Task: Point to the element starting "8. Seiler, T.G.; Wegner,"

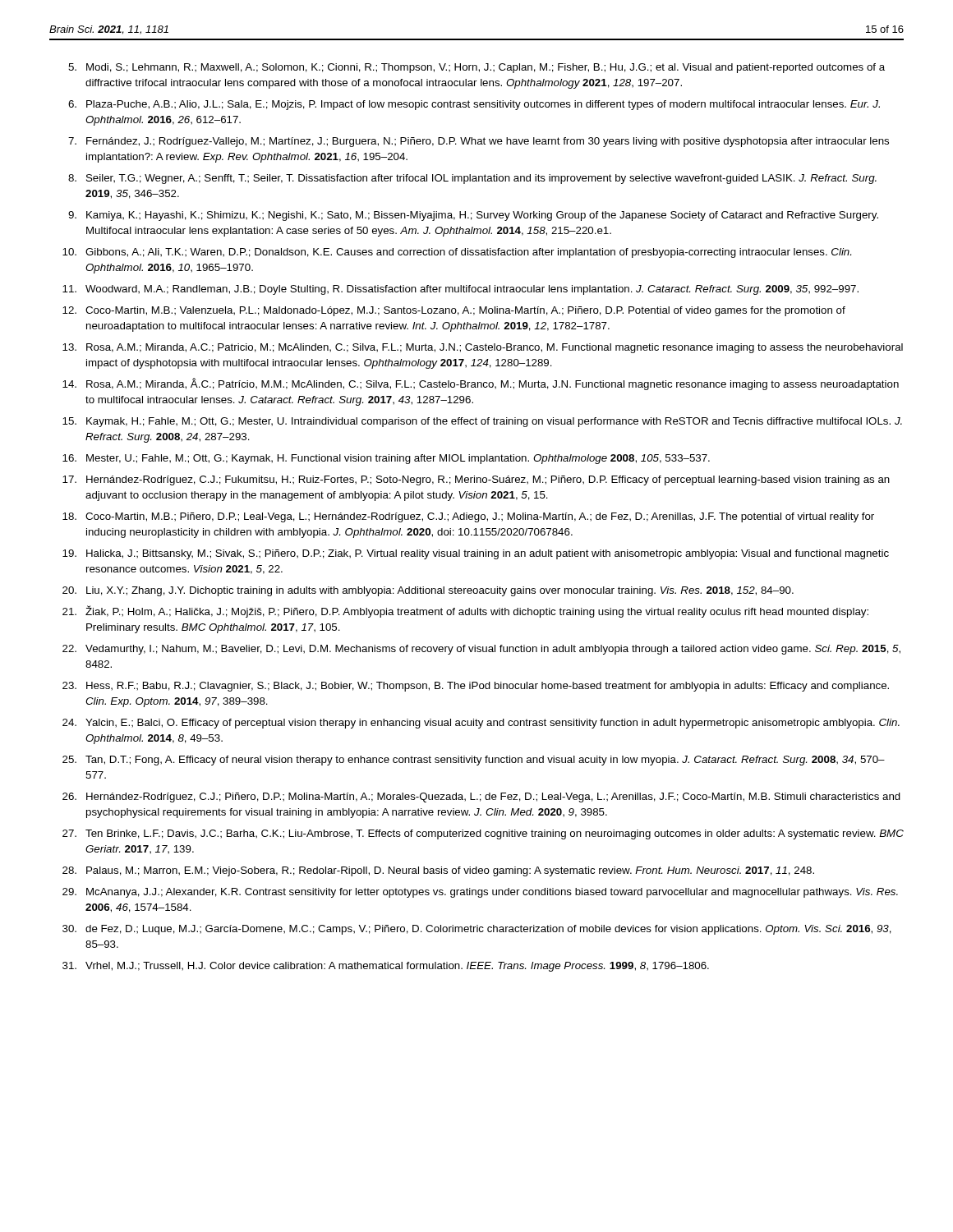Action: tap(476, 186)
